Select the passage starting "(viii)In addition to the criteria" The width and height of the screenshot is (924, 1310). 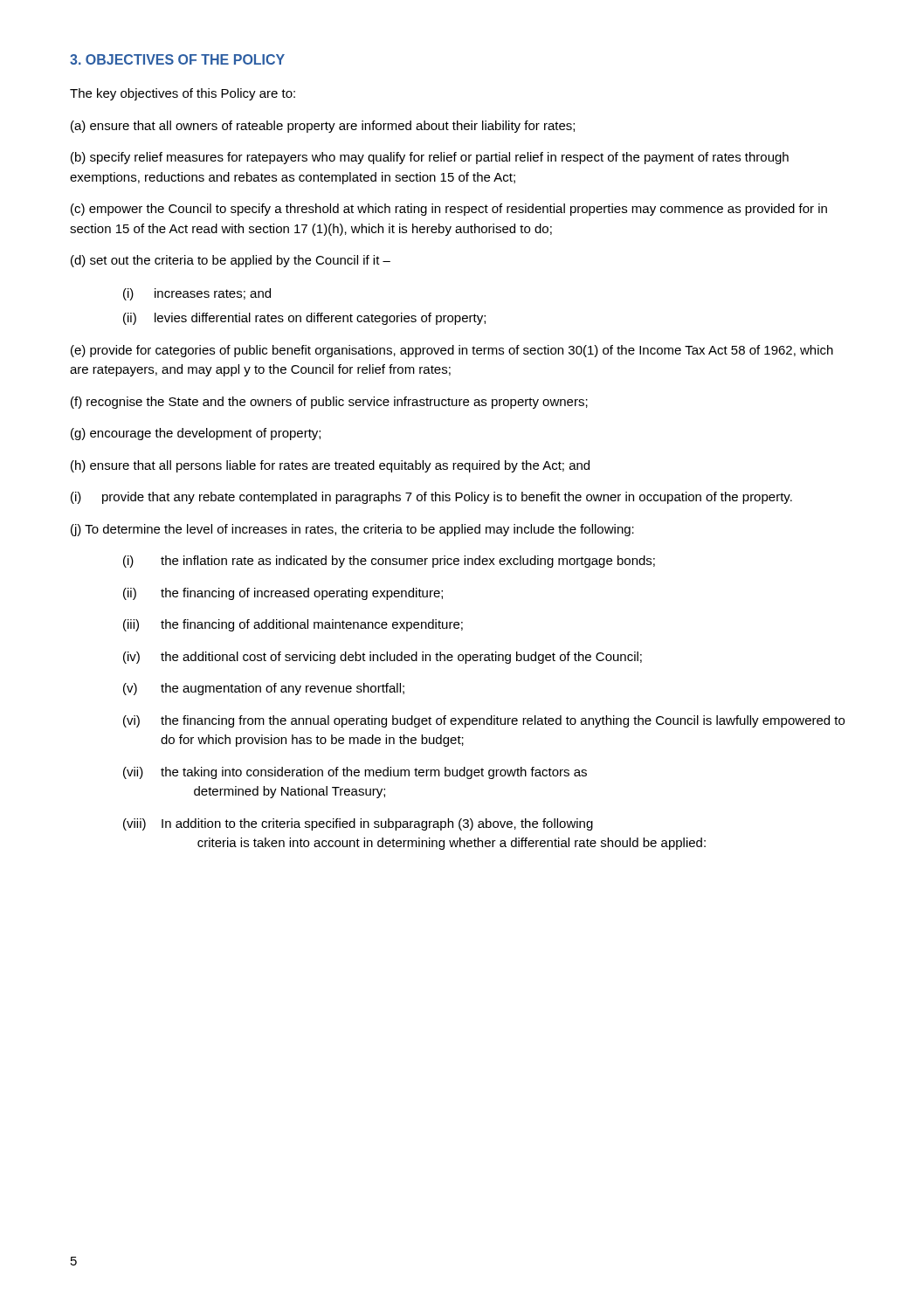pos(414,833)
